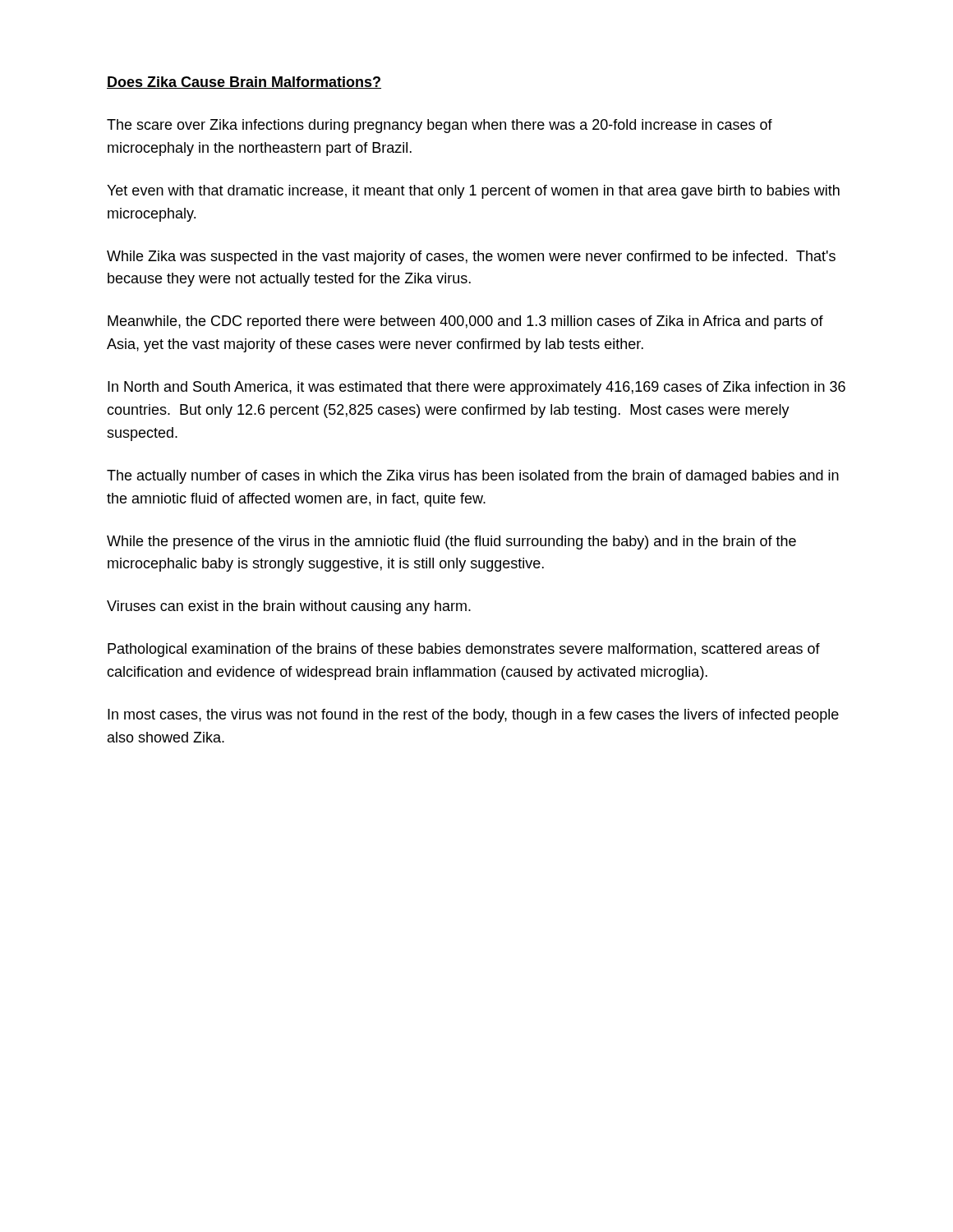Locate the block of text that opens with "While the presence of the virus in"

452,552
